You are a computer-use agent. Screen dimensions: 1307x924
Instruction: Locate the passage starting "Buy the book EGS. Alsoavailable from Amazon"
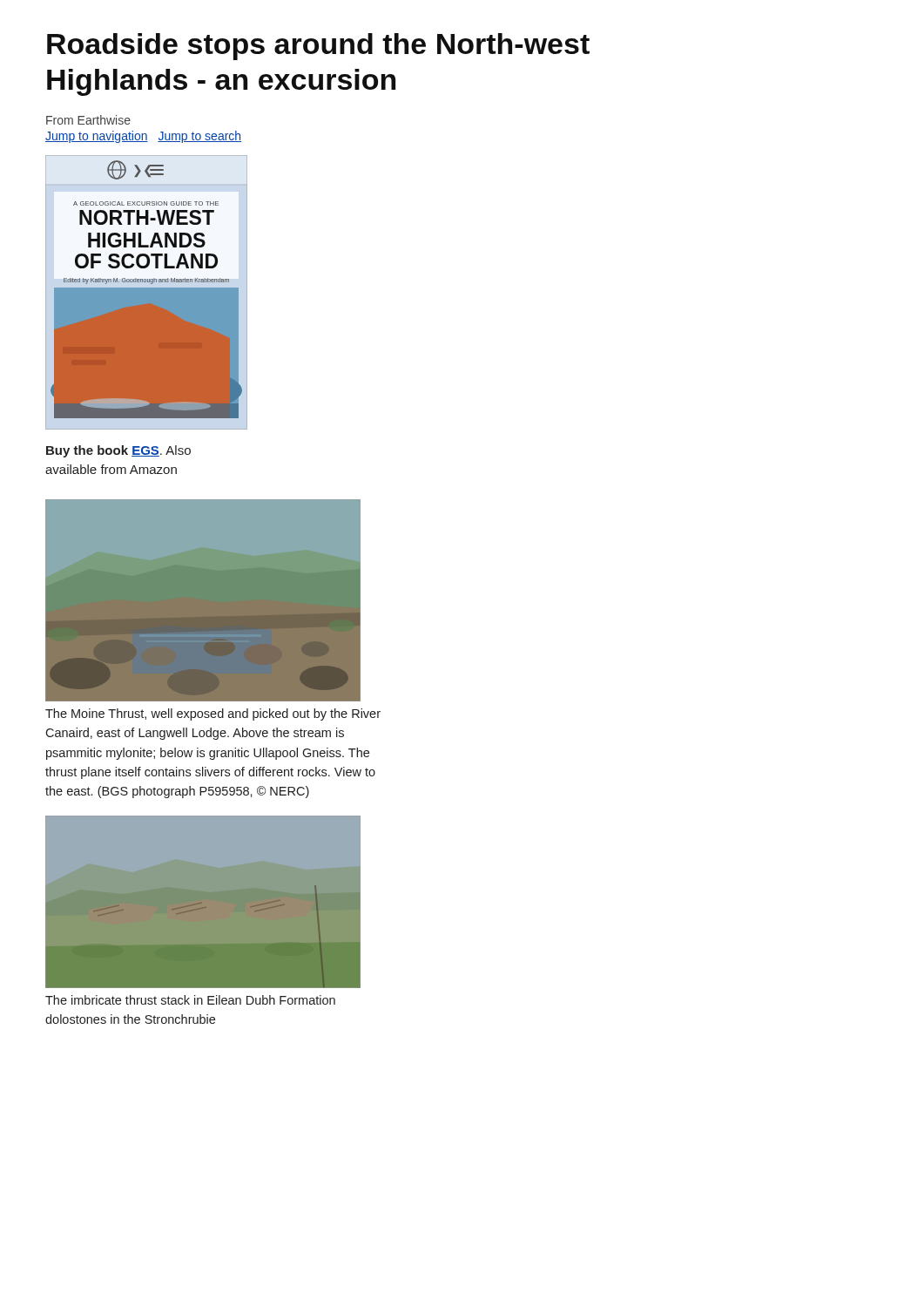click(x=118, y=459)
